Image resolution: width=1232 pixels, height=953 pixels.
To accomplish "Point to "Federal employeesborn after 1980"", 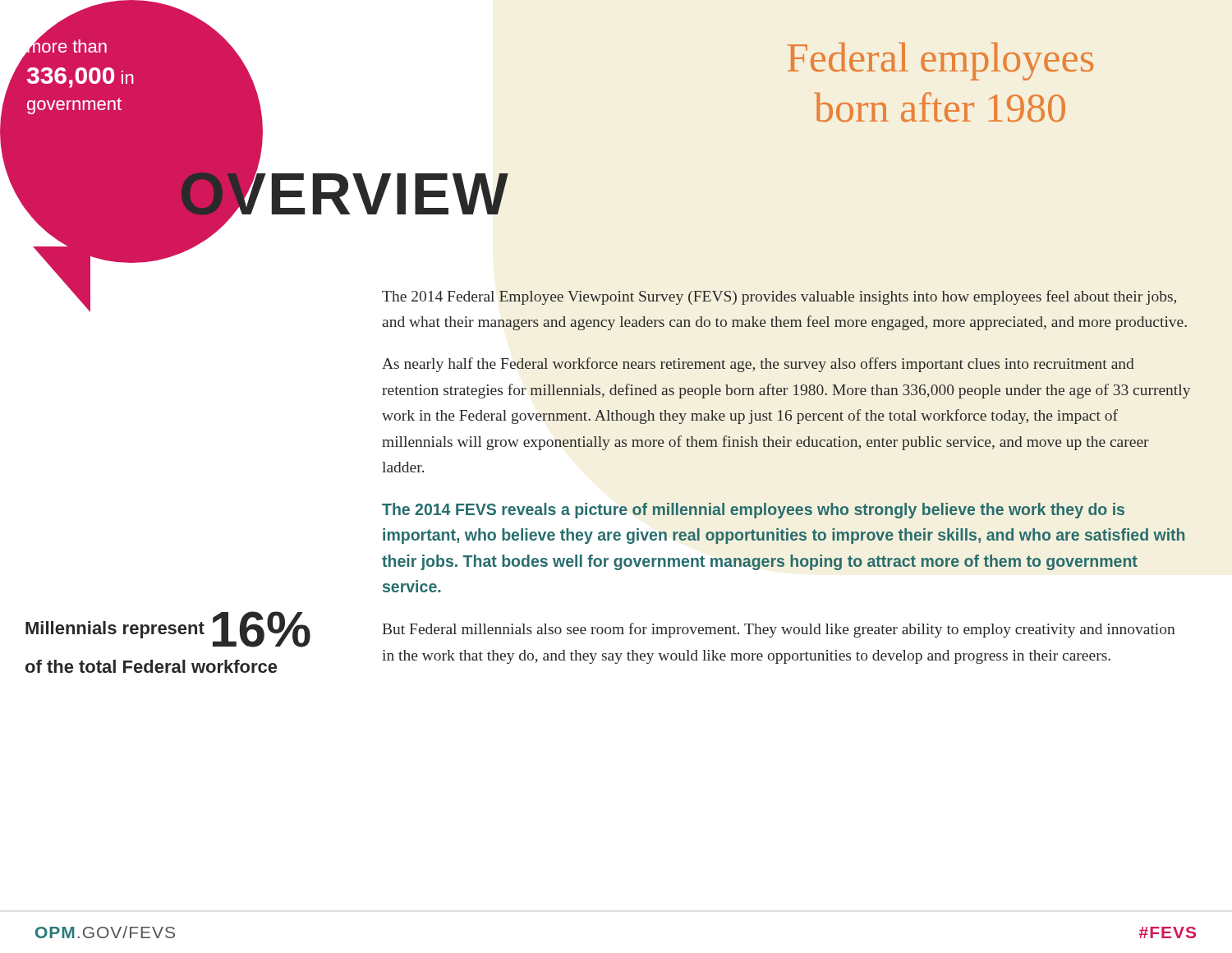I will point(940,83).
